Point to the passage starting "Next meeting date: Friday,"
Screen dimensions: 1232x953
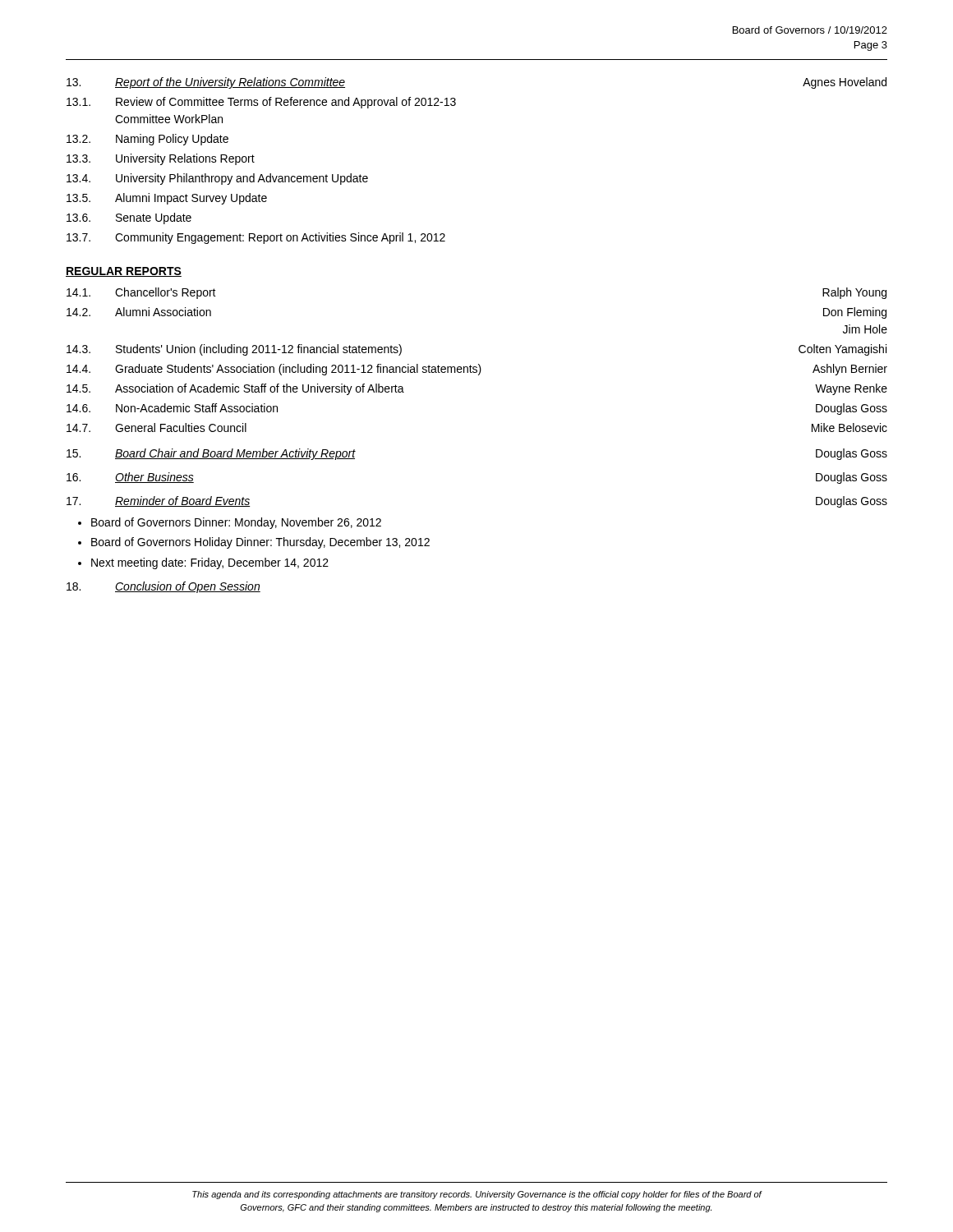209,562
